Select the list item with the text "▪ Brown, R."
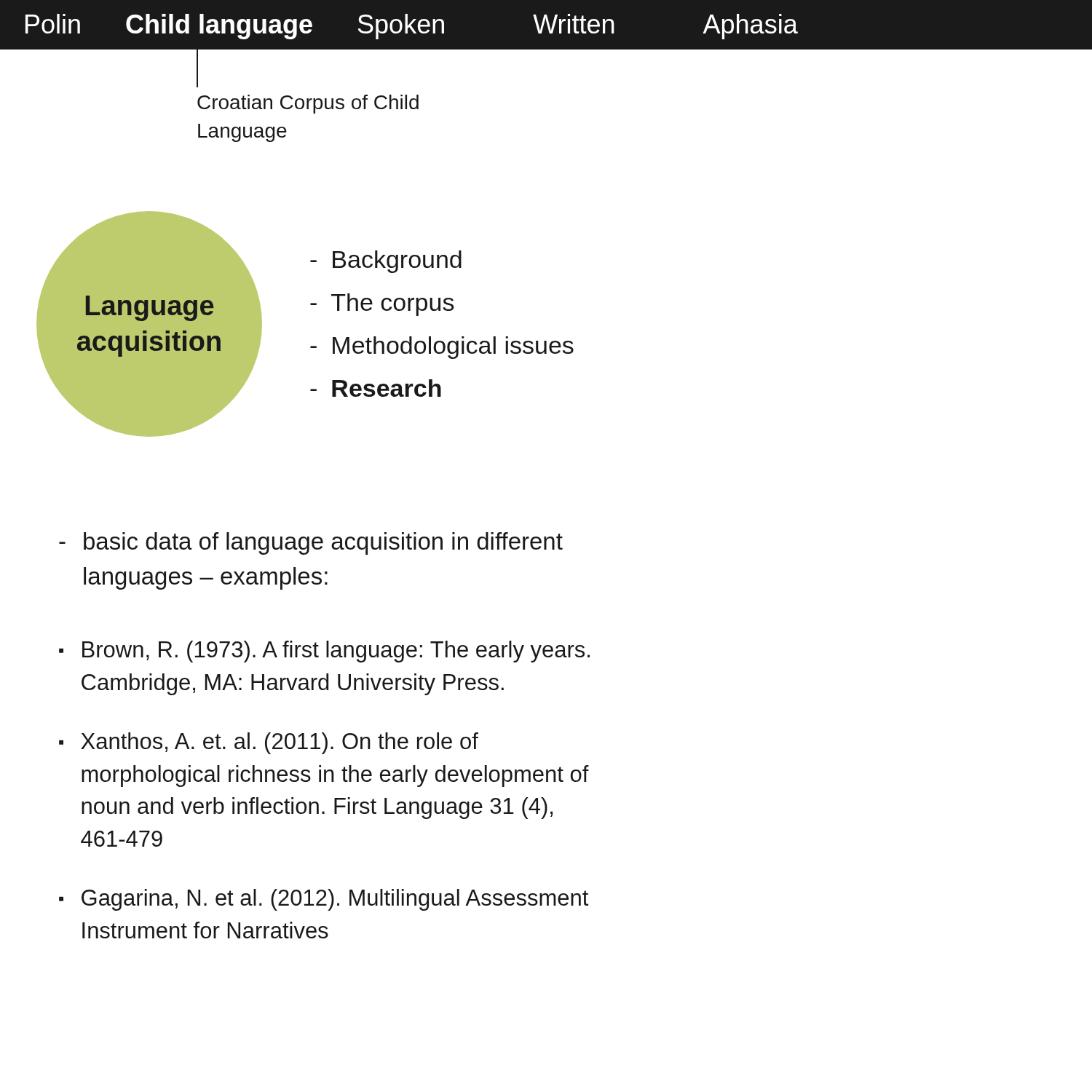1092x1092 pixels. coord(325,667)
